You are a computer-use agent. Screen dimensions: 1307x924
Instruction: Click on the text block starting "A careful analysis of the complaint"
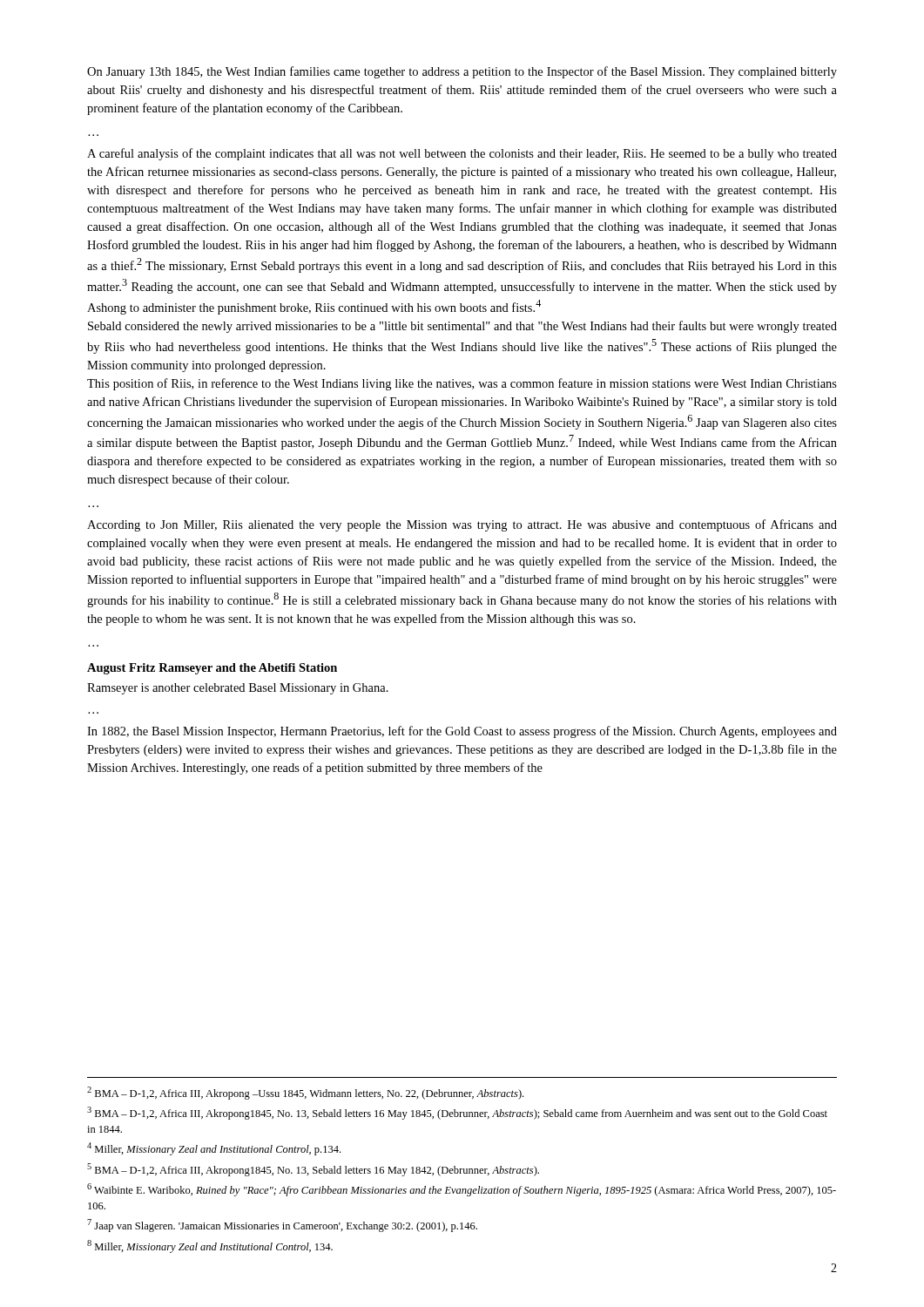(462, 316)
